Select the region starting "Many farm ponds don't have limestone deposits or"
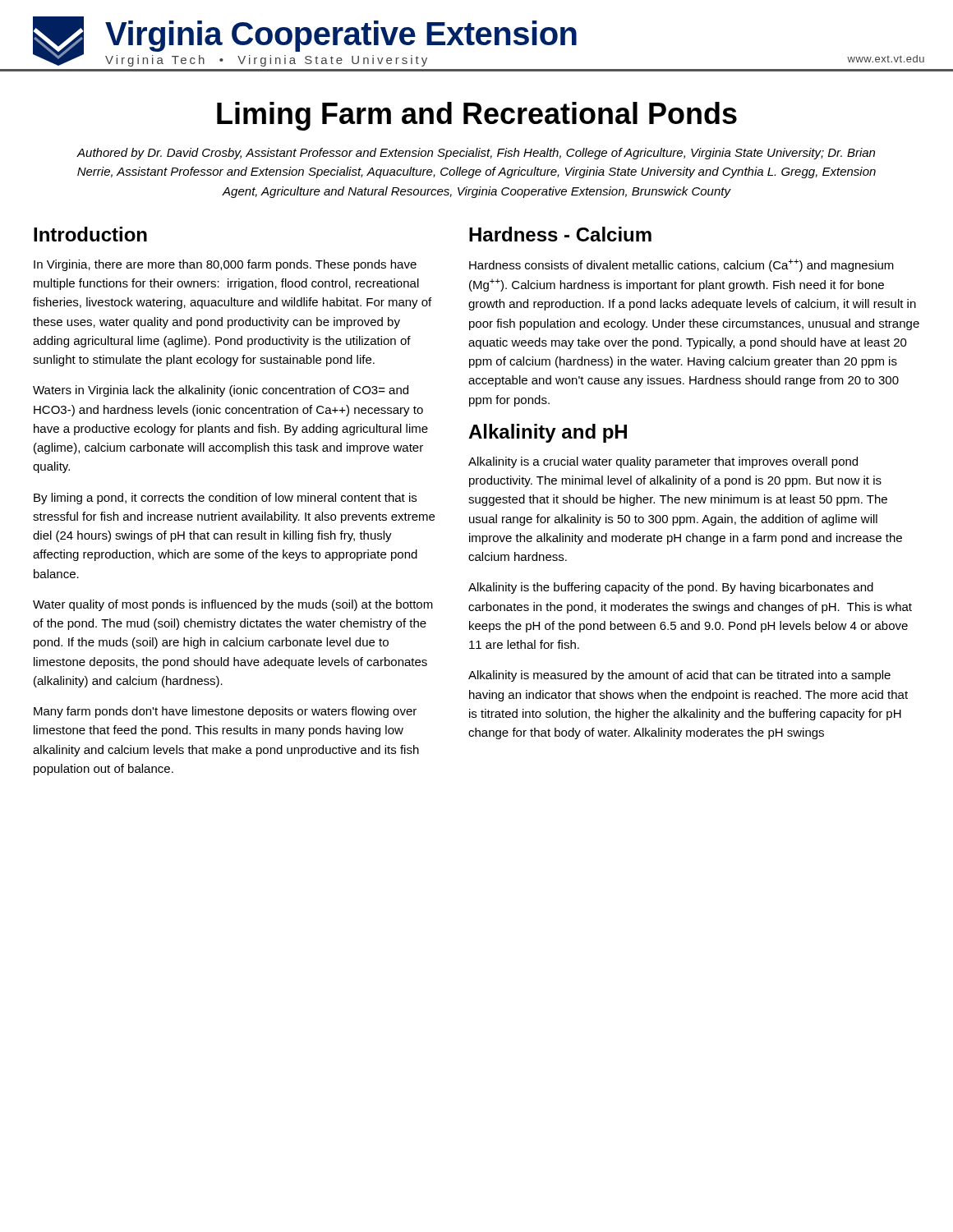The height and width of the screenshot is (1232, 953). [226, 740]
